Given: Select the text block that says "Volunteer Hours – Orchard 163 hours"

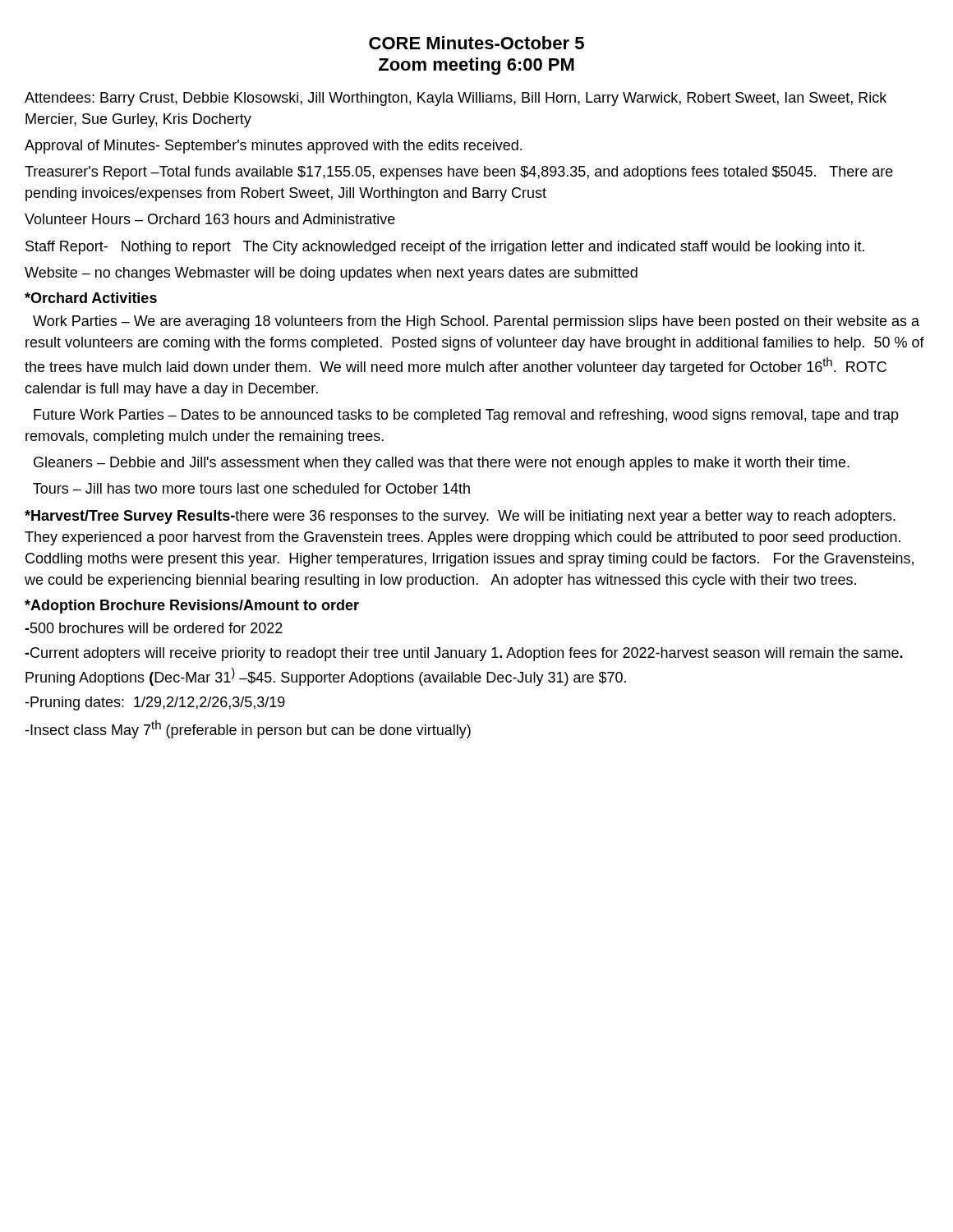Looking at the screenshot, I should tap(210, 220).
